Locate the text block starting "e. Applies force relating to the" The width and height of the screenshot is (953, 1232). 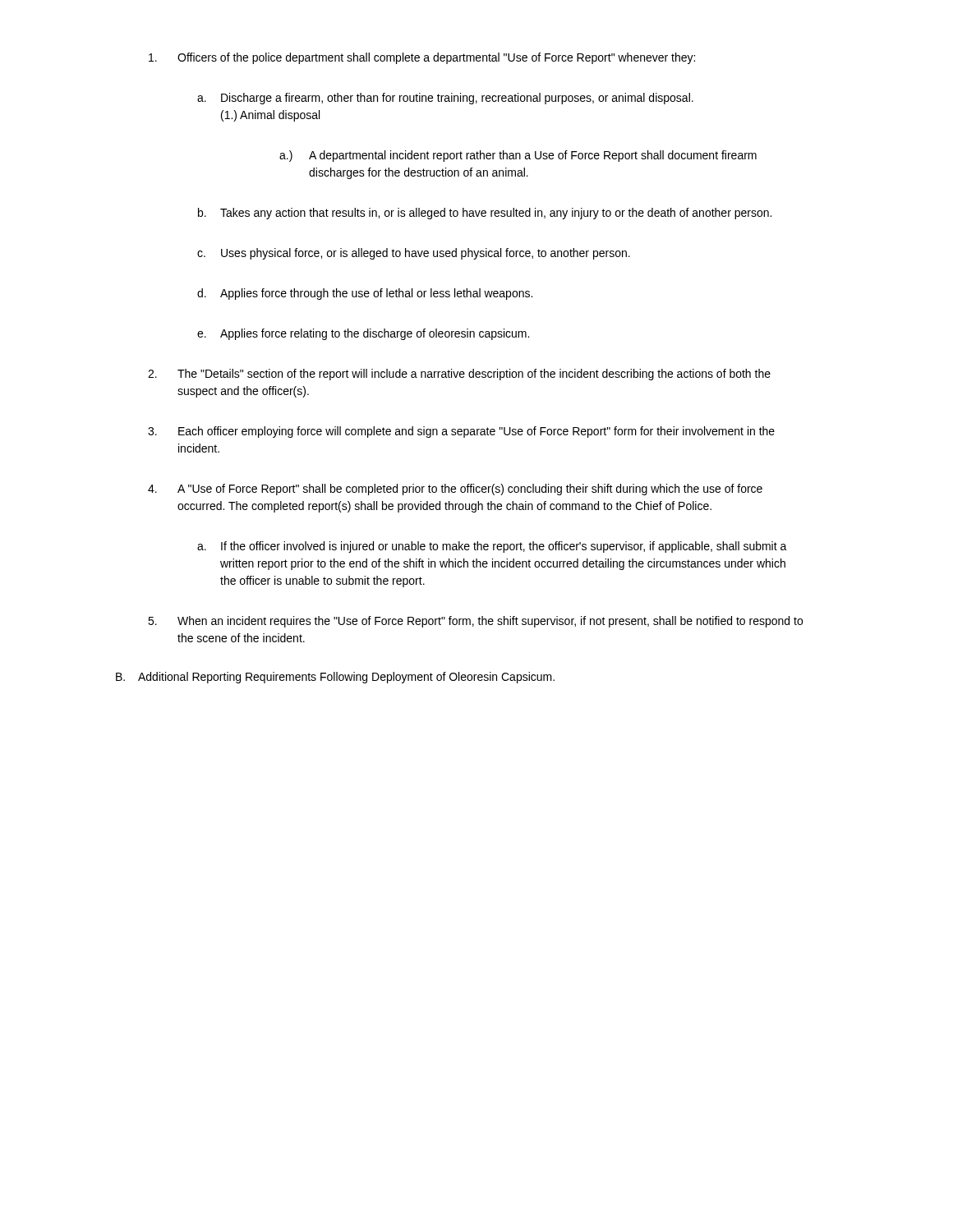501,334
